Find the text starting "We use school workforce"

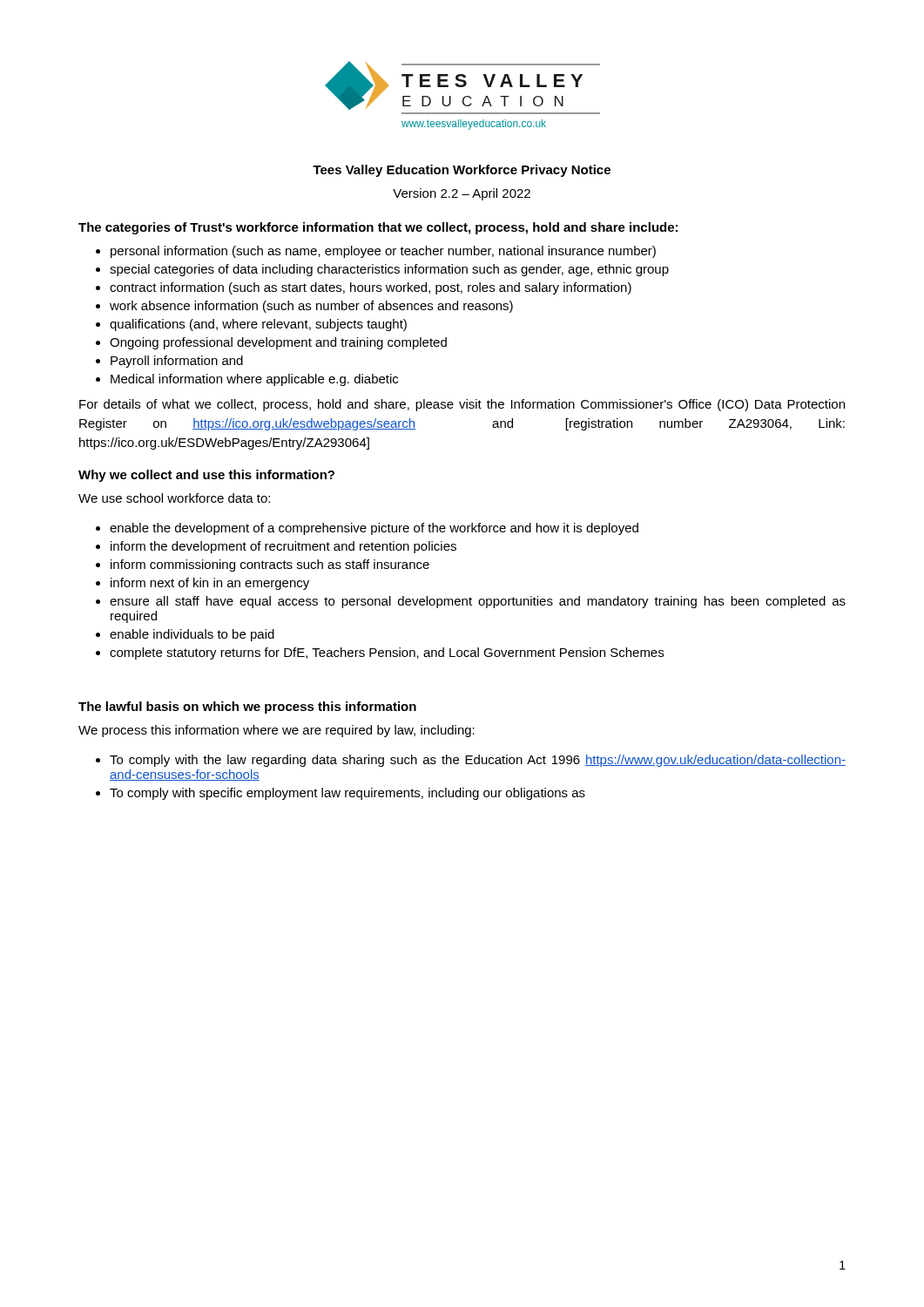click(175, 498)
